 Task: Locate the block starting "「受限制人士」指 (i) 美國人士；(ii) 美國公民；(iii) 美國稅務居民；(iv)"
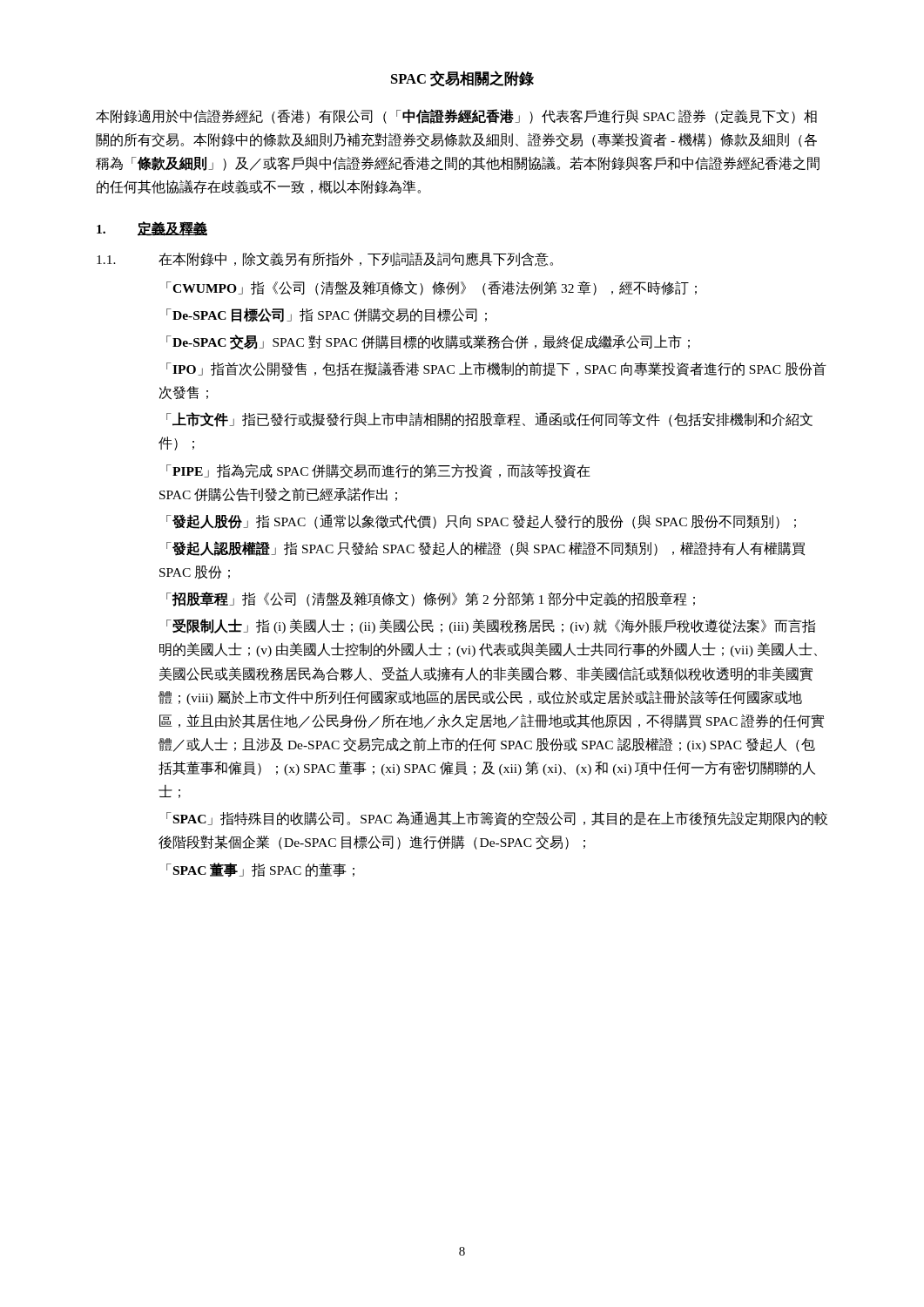pyautogui.click(x=492, y=709)
